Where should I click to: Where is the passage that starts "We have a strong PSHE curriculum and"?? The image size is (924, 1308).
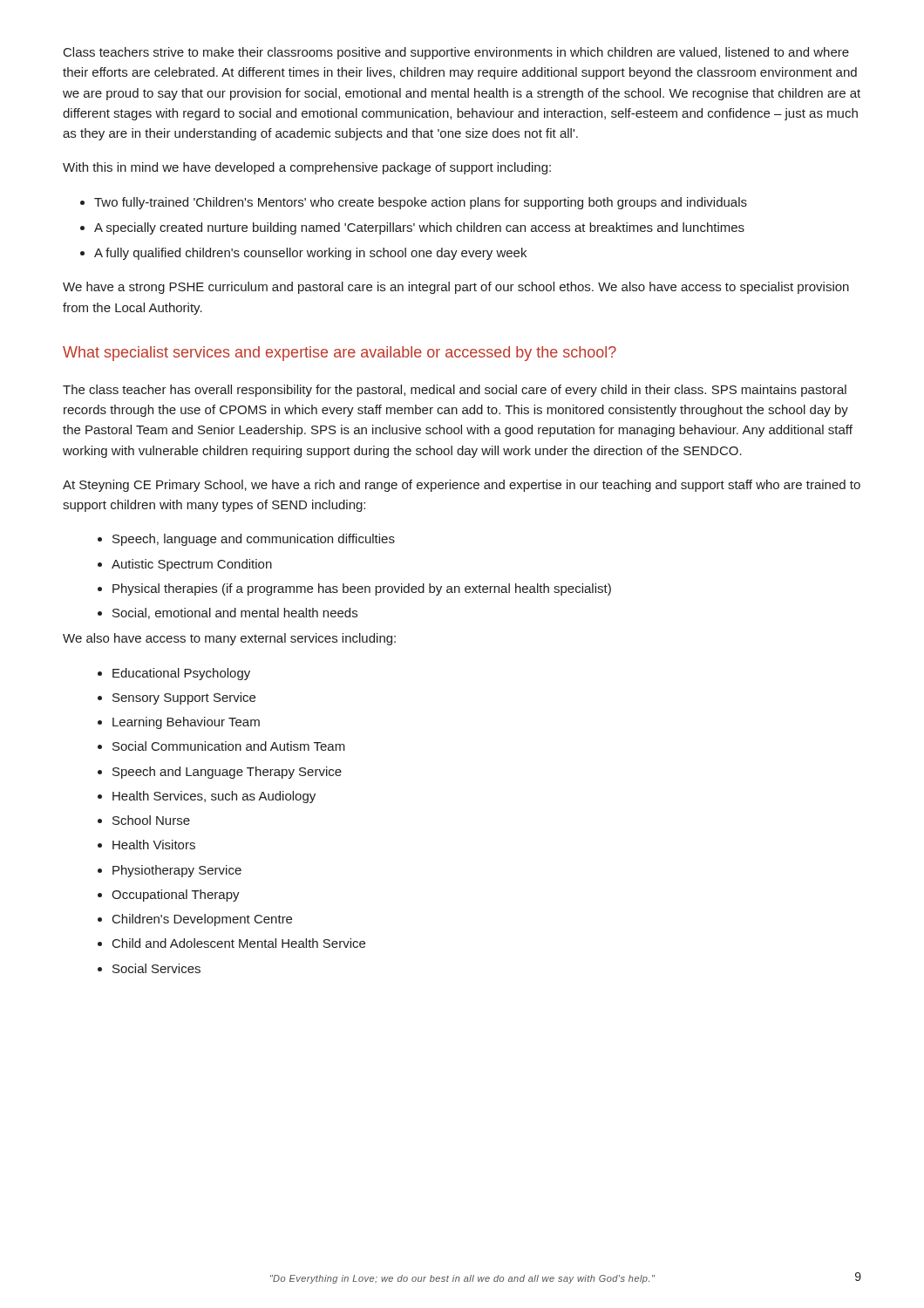[456, 297]
